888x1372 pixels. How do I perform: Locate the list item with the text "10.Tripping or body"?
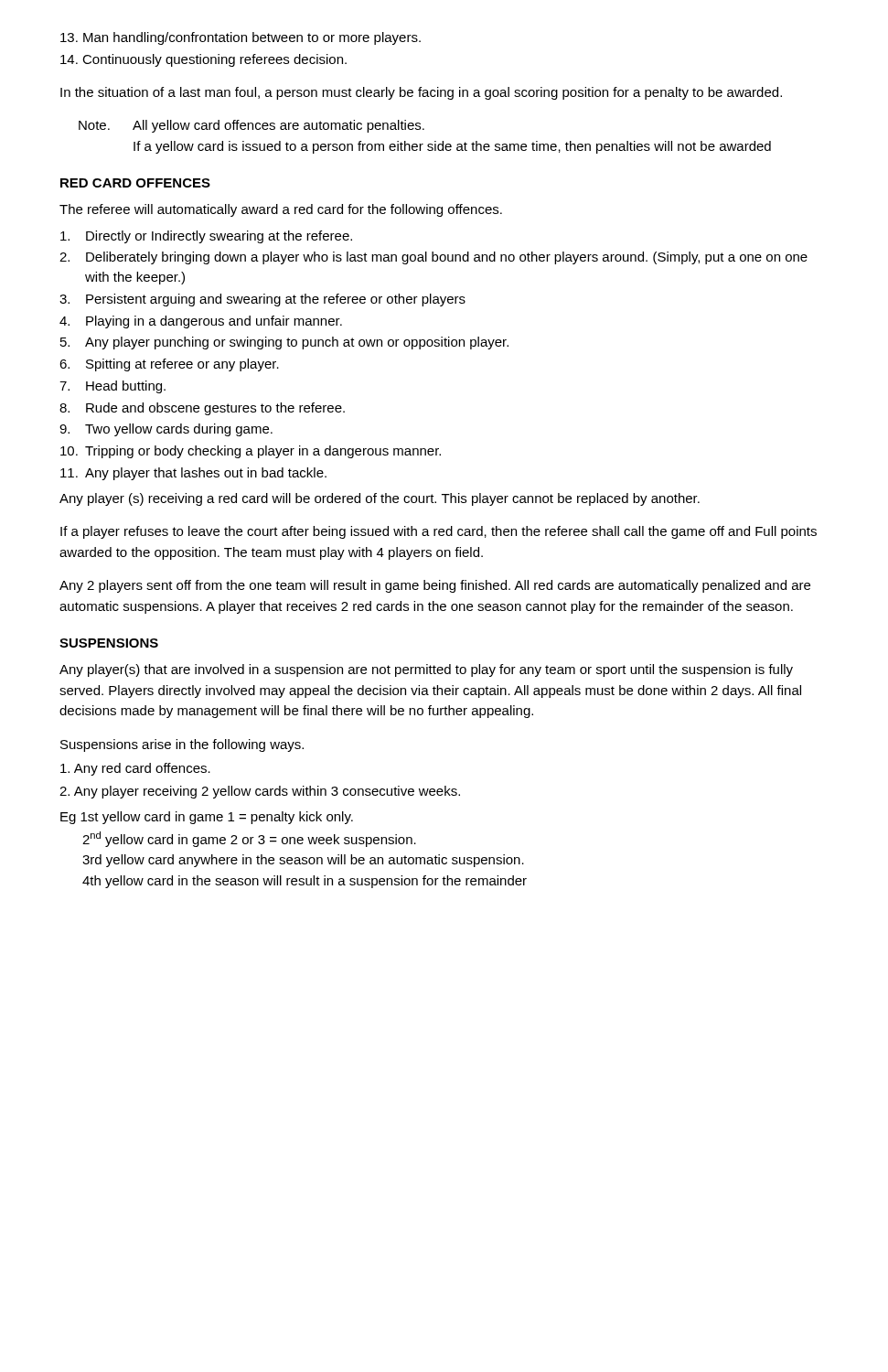[444, 451]
